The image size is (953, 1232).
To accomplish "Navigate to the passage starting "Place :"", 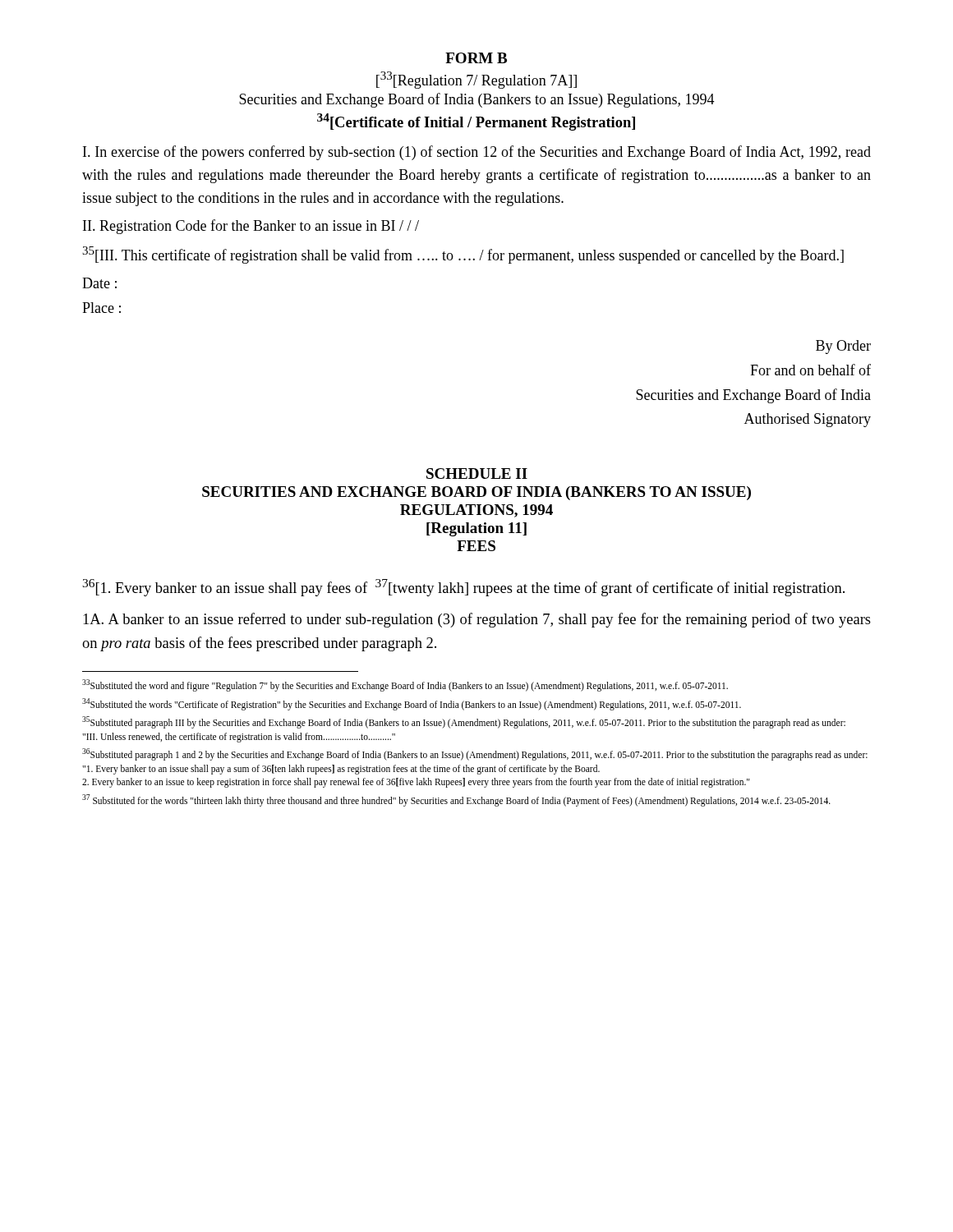I will [x=102, y=308].
